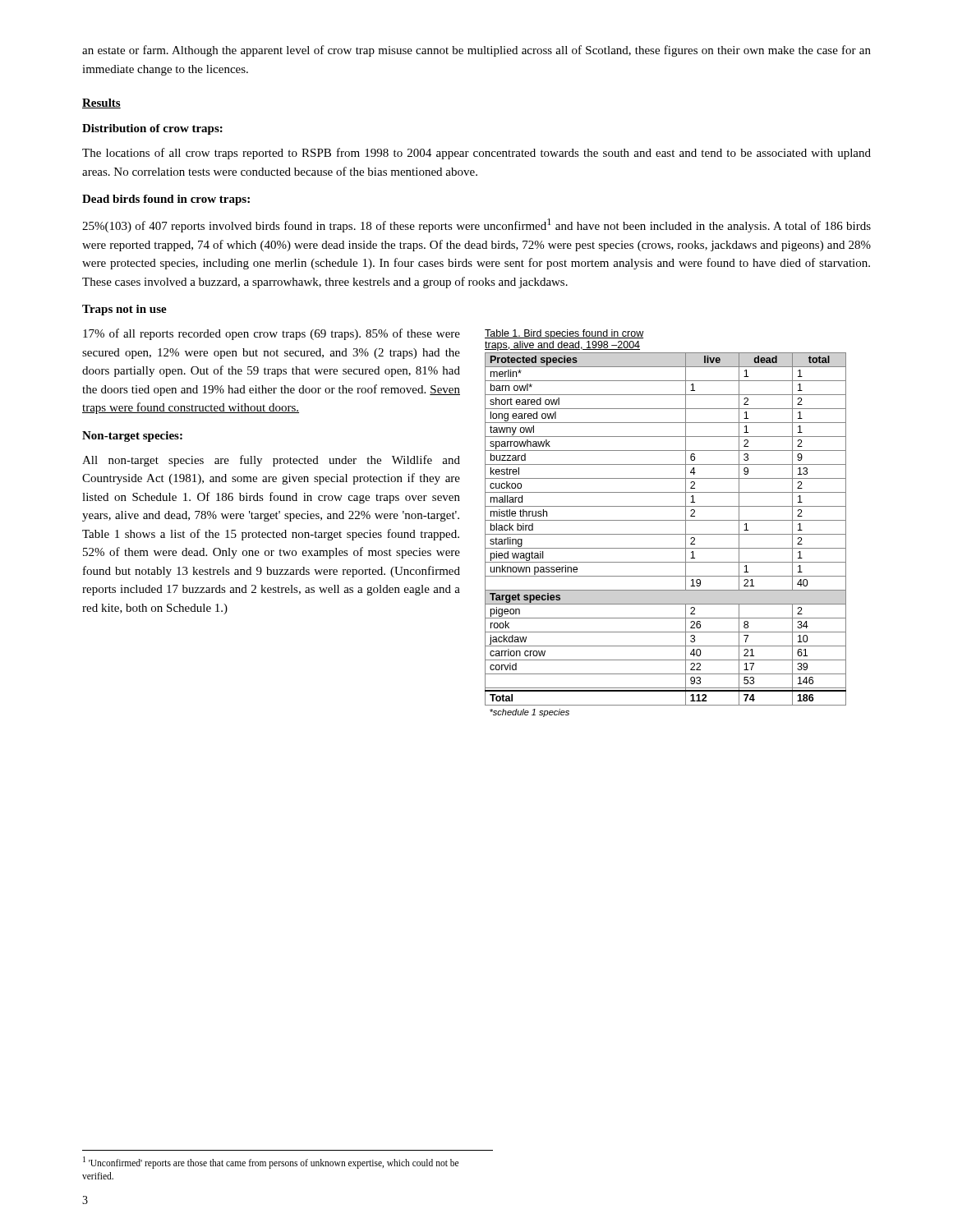Point to the passage starting "an estate or farm. Although the apparent level"
Screen dimensions: 1232x953
coord(476,59)
